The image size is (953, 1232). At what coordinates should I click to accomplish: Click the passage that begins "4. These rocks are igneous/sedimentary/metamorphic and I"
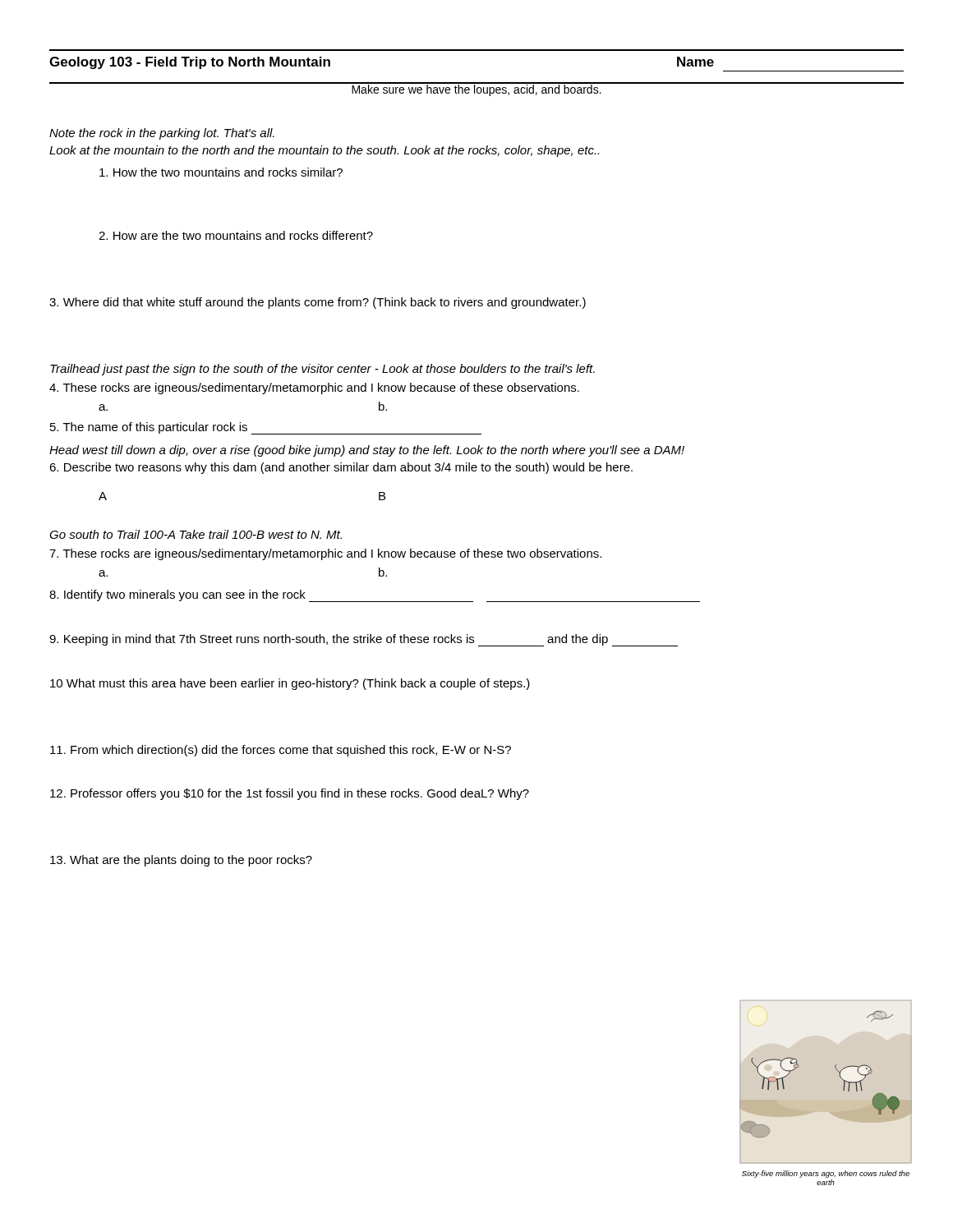coord(315,387)
